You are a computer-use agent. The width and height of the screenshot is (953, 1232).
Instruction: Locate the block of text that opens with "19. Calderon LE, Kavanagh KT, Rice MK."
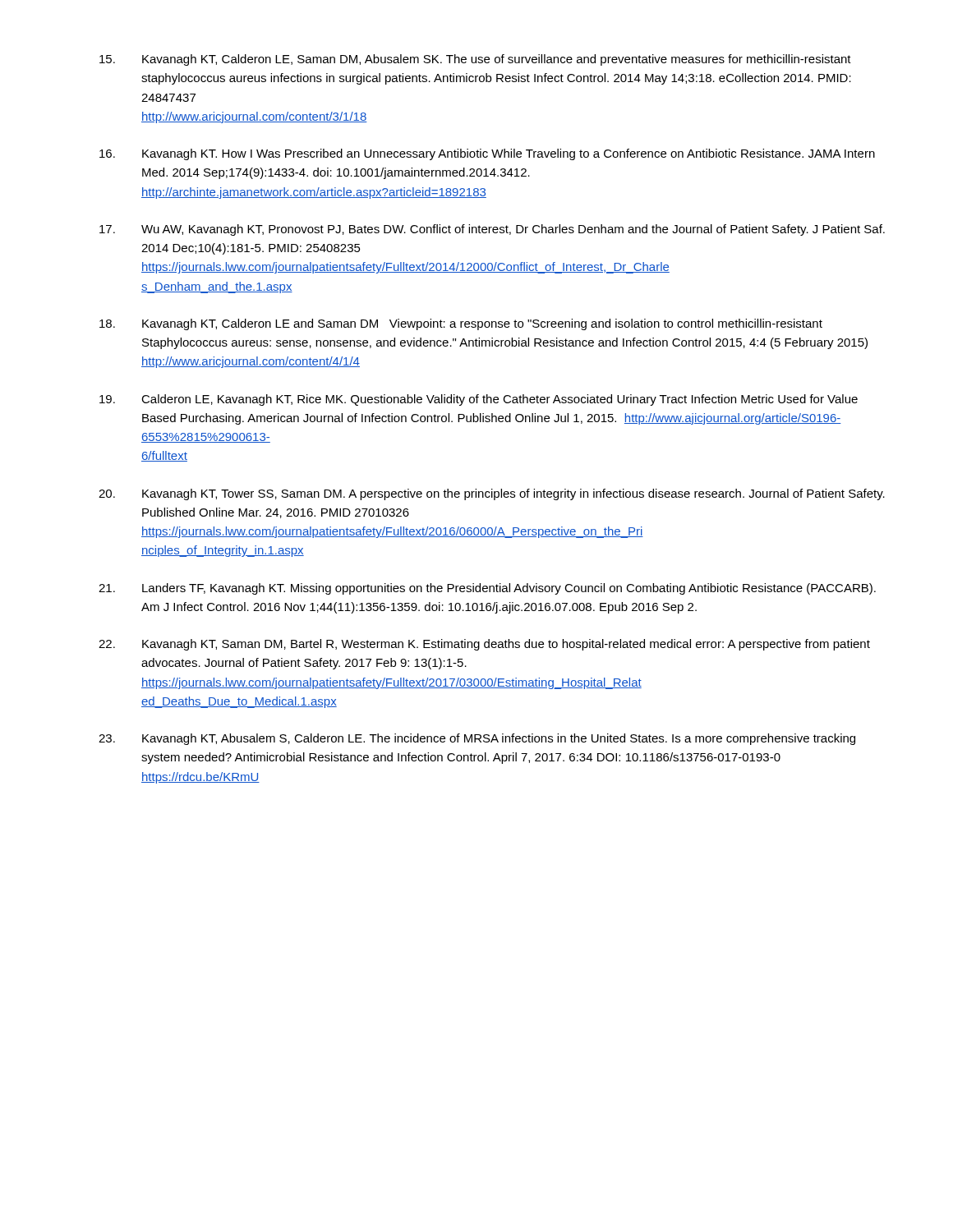coord(493,427)
